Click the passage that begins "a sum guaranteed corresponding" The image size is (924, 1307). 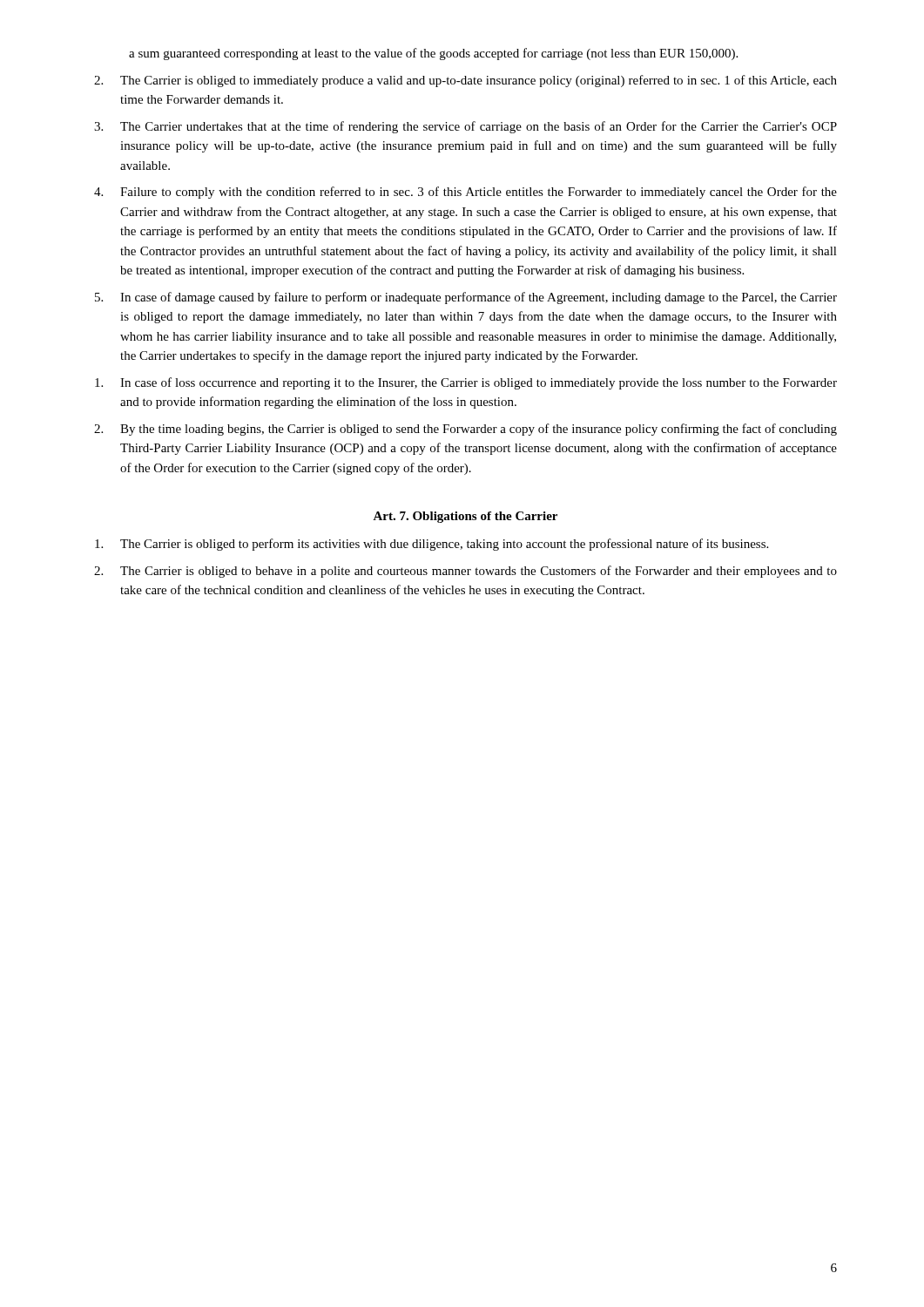click(434, 53)
